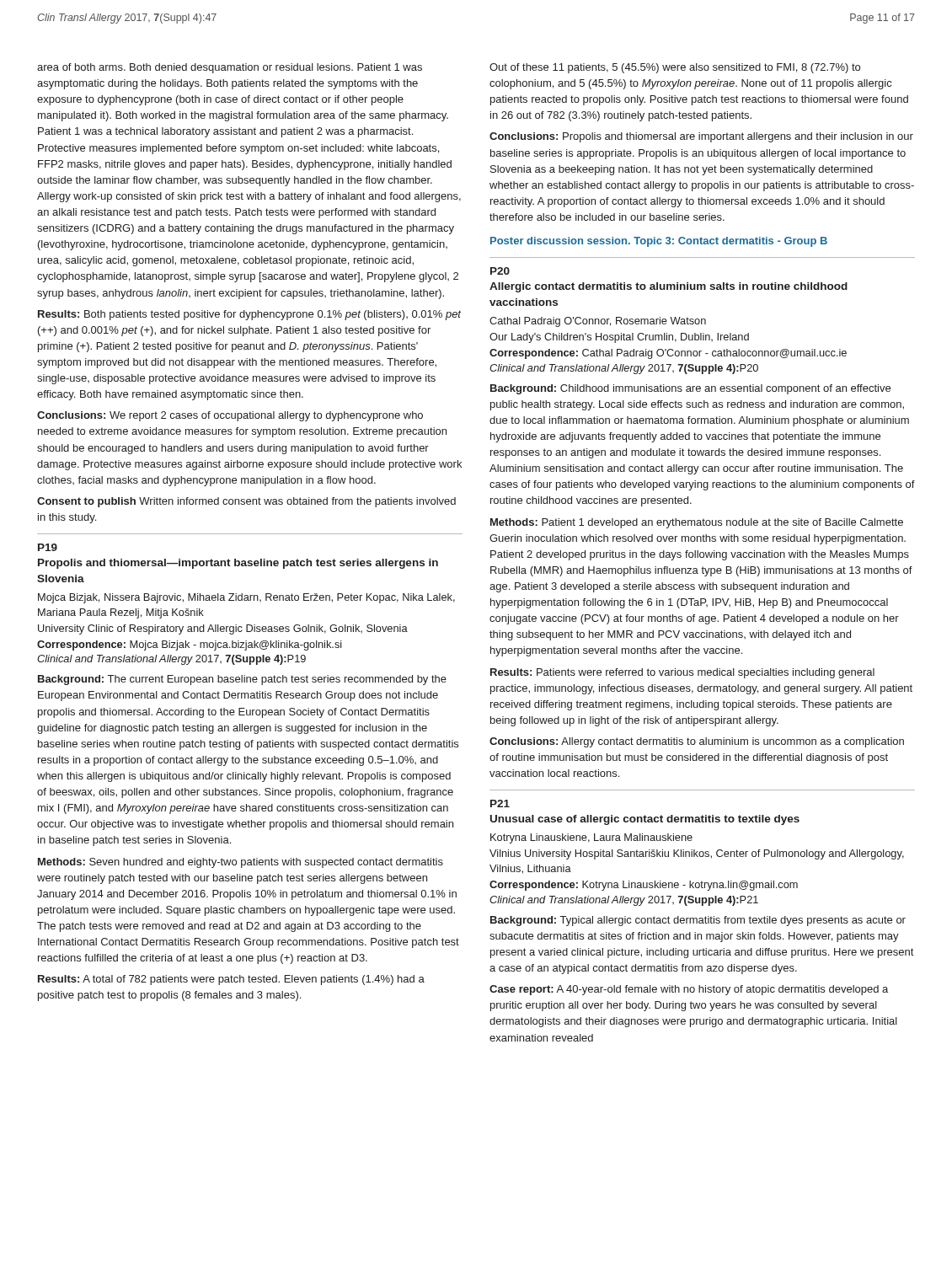Select the passage starting "Background: Childhood immunisations are an essential"
This screenshot has height=1264, width=952.
coord(702,444)
